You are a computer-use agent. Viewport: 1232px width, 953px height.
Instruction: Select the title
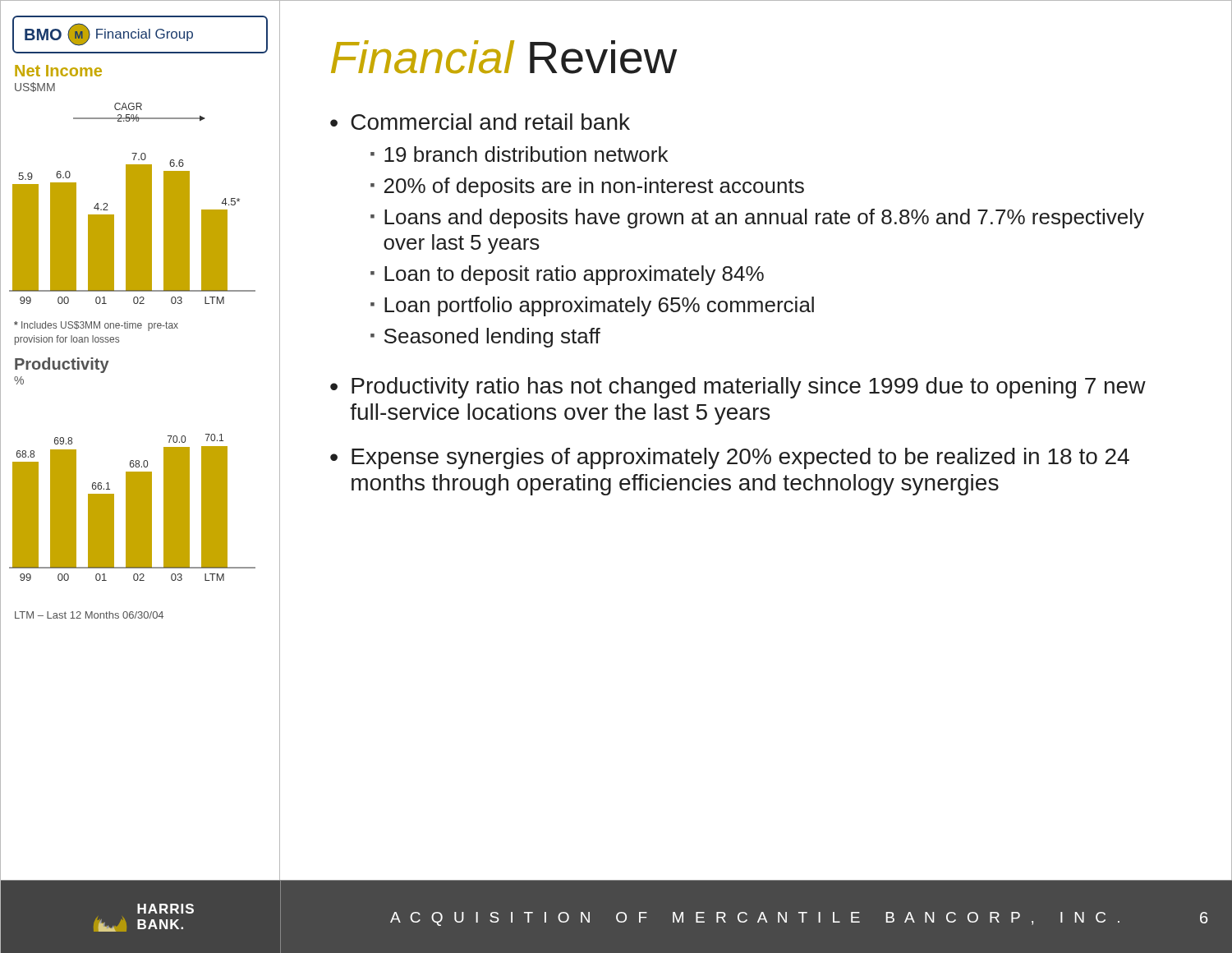pos(503,57)
